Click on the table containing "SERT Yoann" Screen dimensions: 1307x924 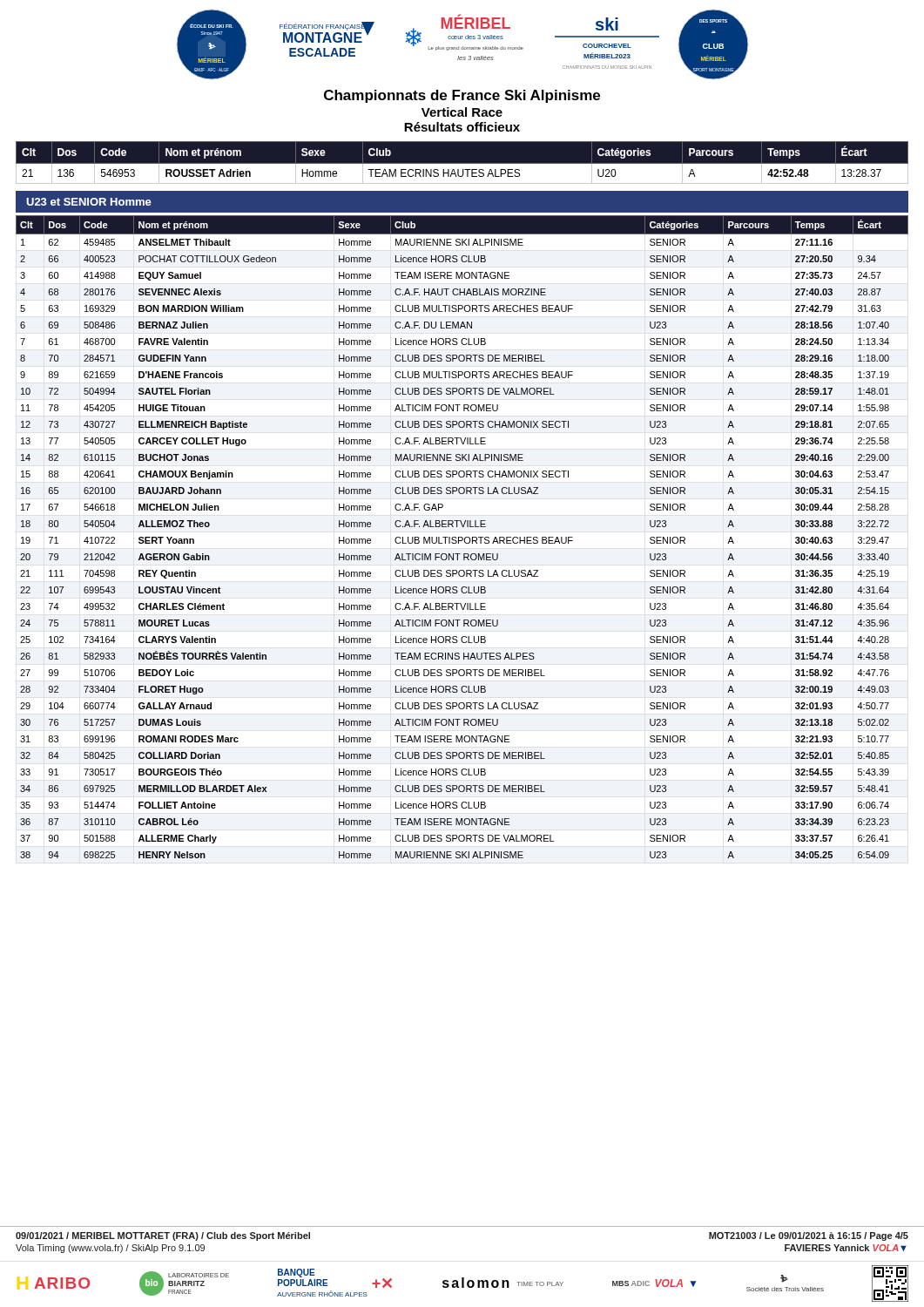[462, 539]
